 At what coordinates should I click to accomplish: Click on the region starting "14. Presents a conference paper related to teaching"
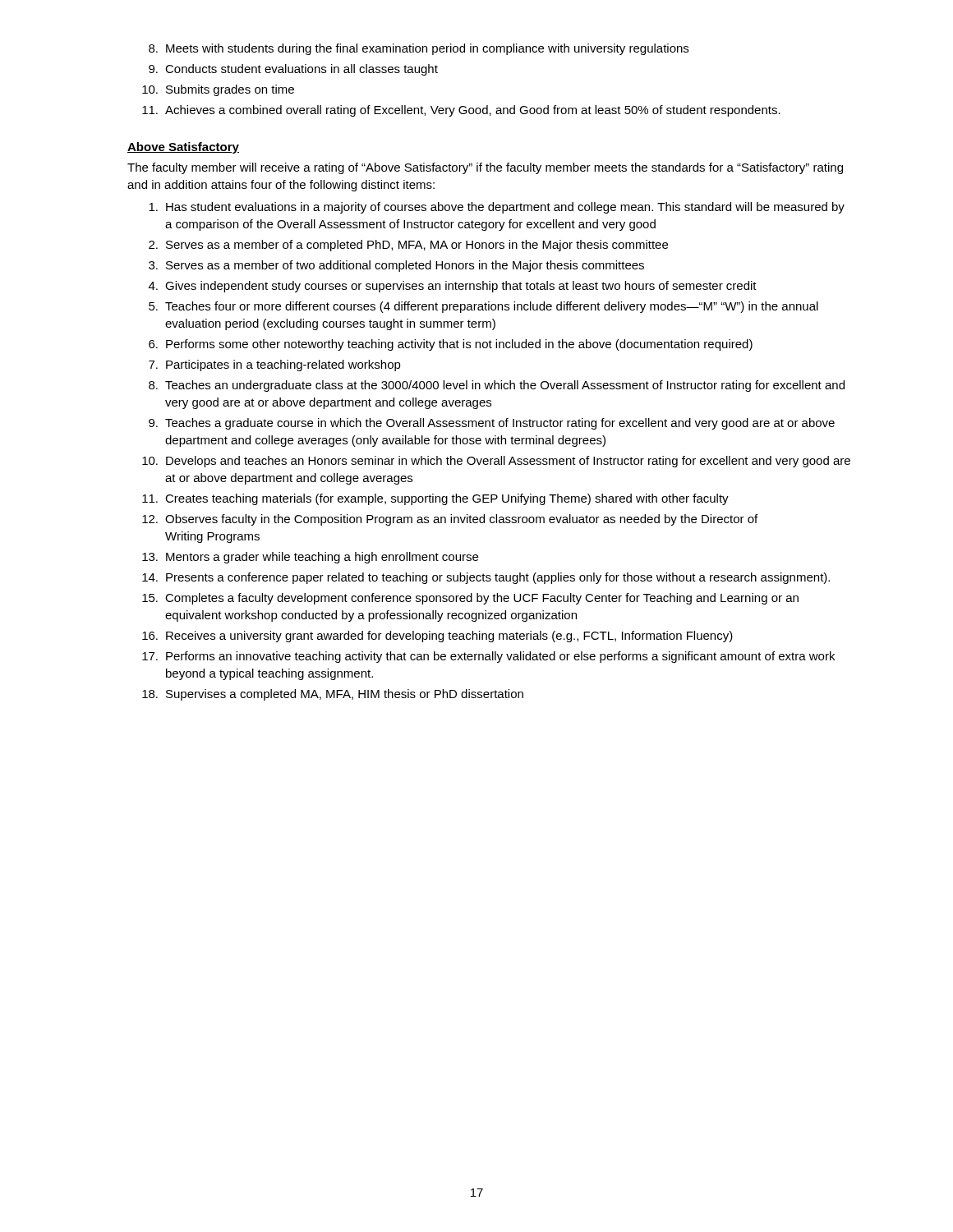(491, 577)
